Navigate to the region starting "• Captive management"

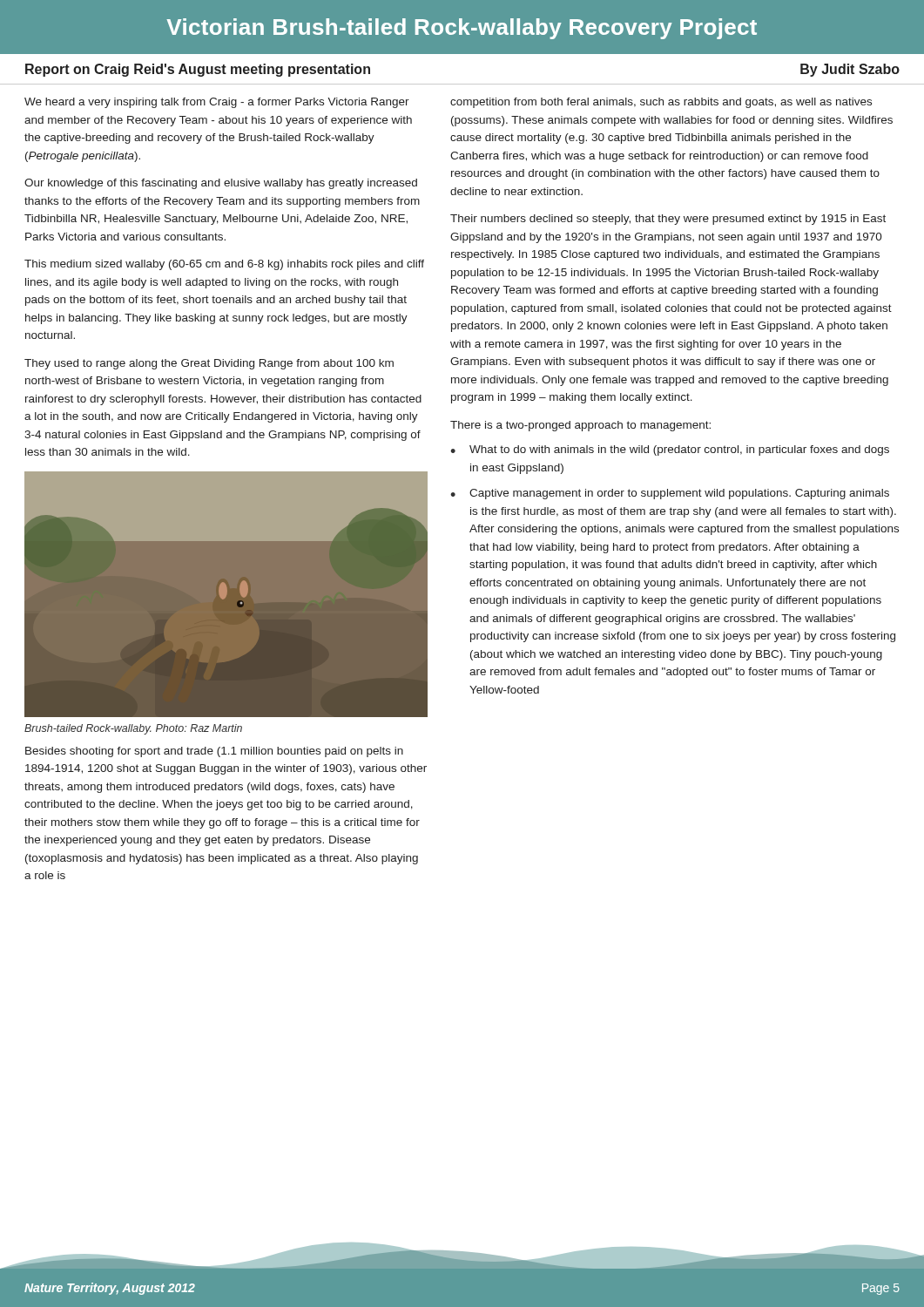675,592
